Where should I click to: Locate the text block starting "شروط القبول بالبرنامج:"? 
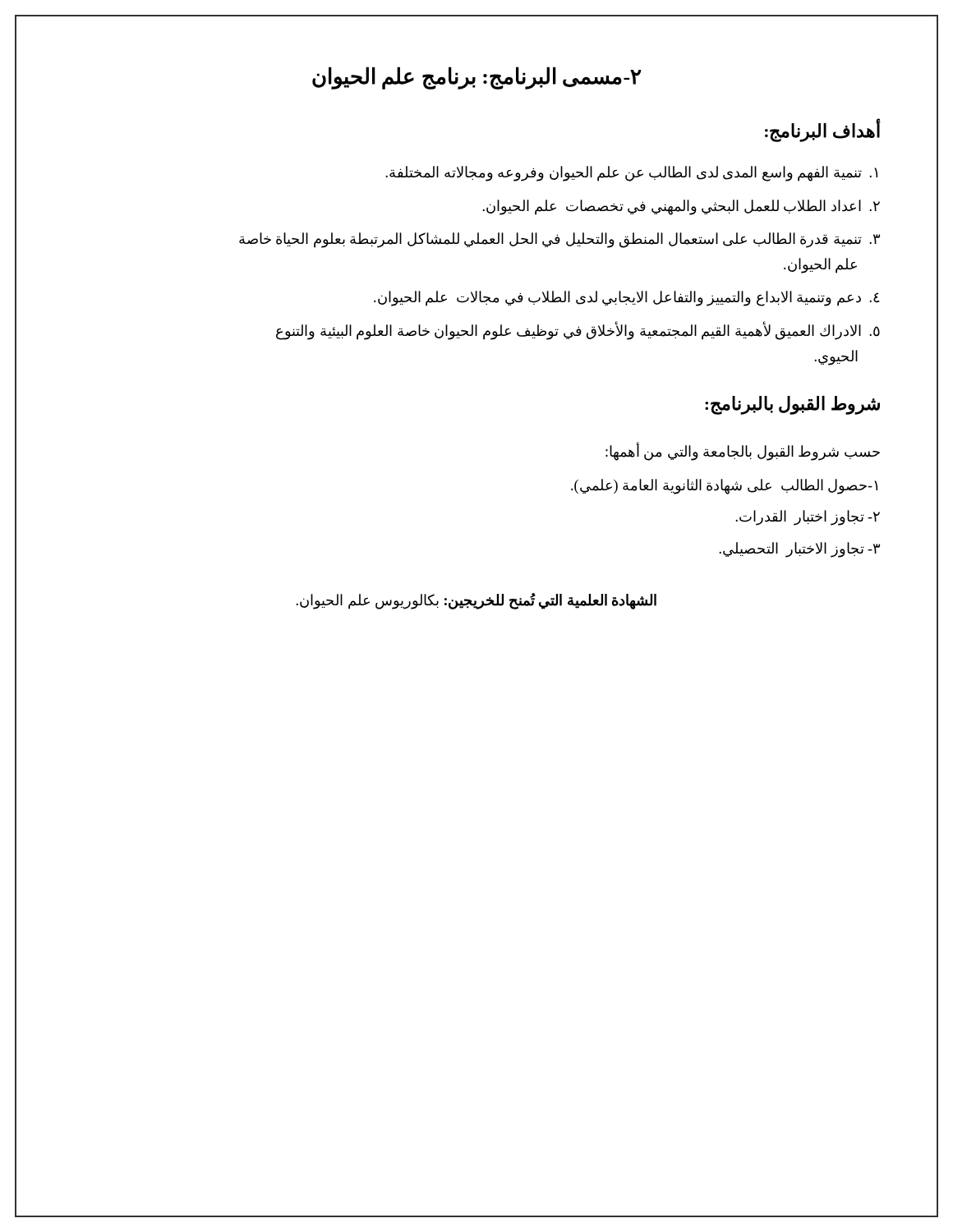coord(792,404)
